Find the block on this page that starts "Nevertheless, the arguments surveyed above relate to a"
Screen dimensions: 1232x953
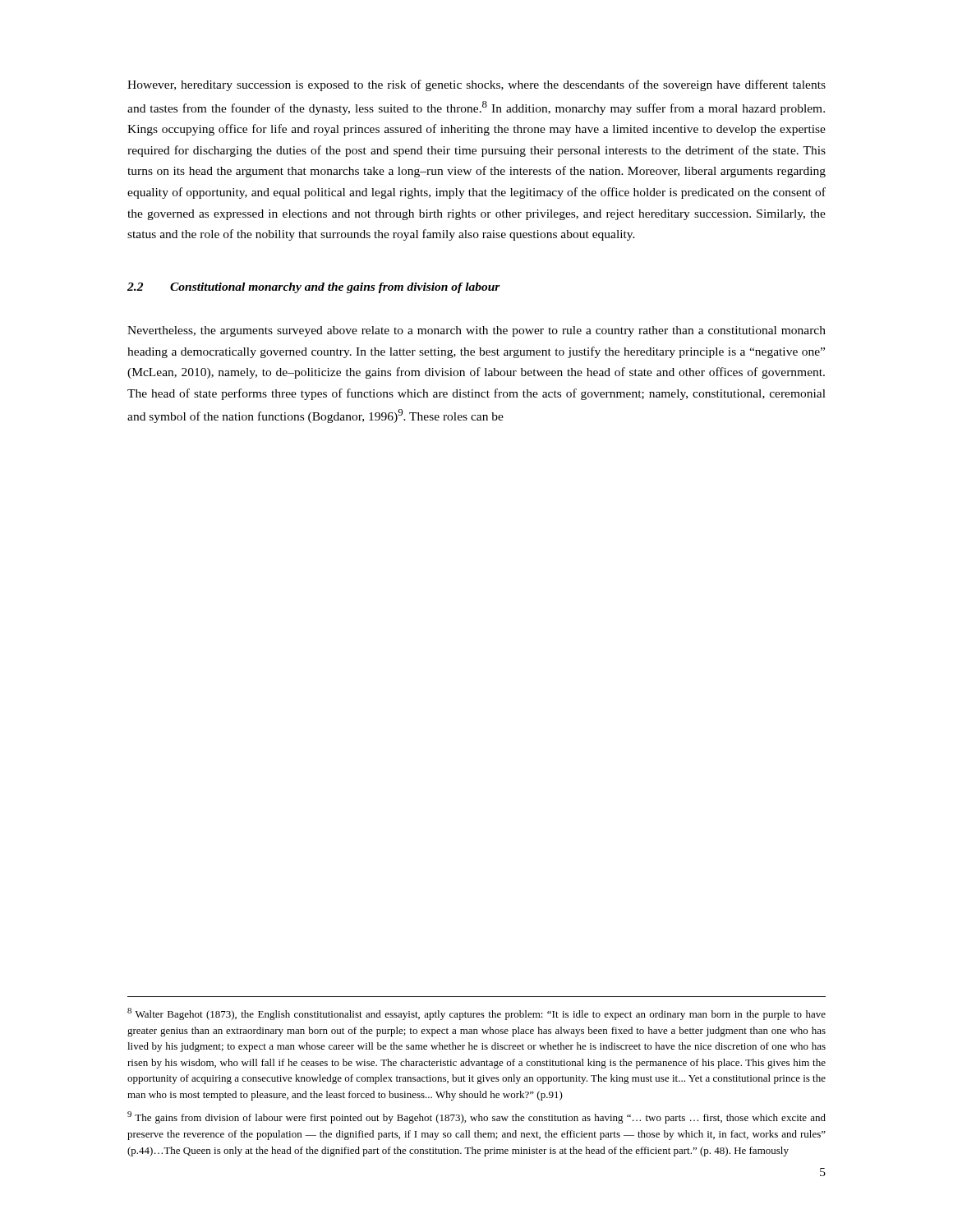coord(476,373)
